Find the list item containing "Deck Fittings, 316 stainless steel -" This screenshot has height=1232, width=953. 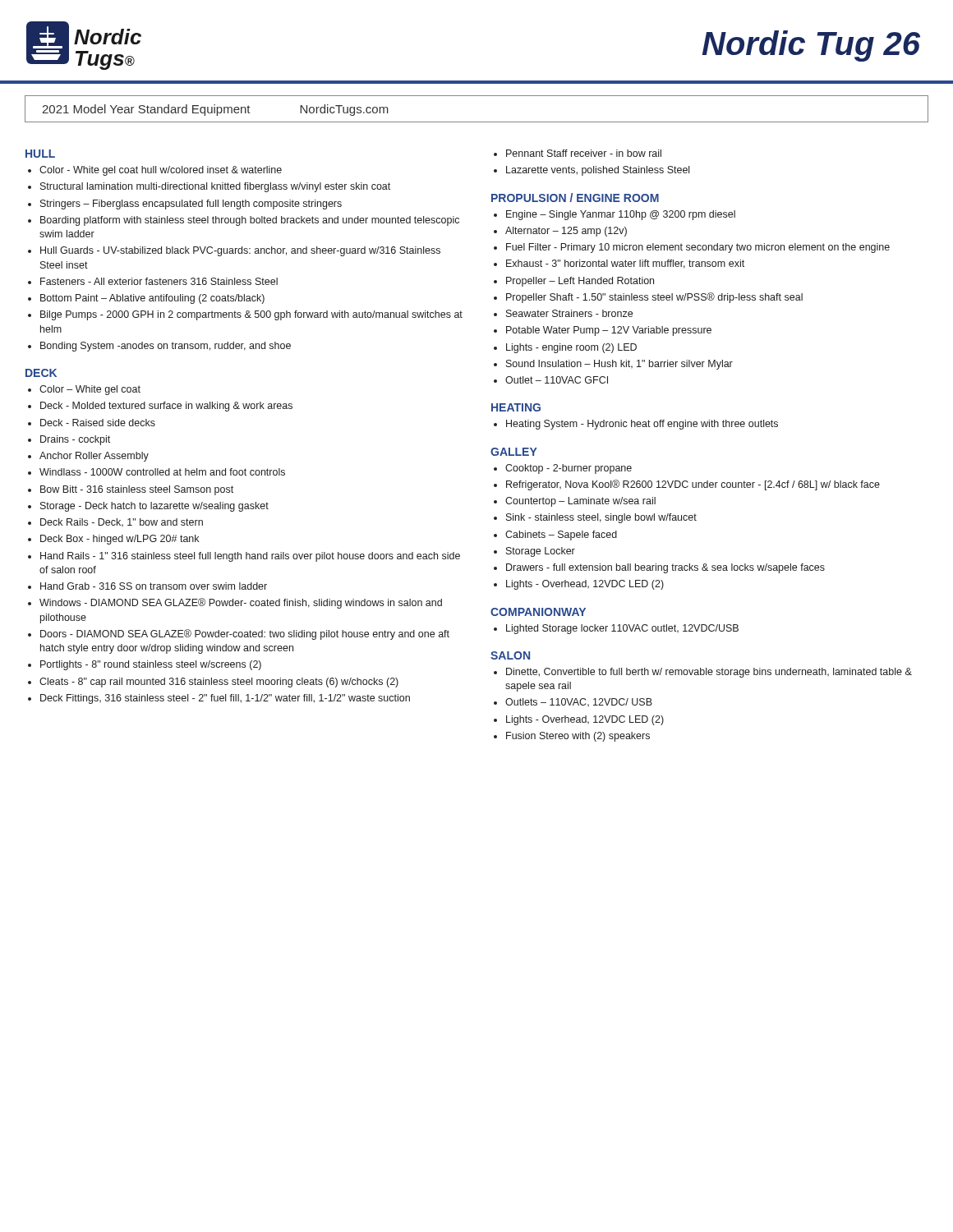point(225,698)
